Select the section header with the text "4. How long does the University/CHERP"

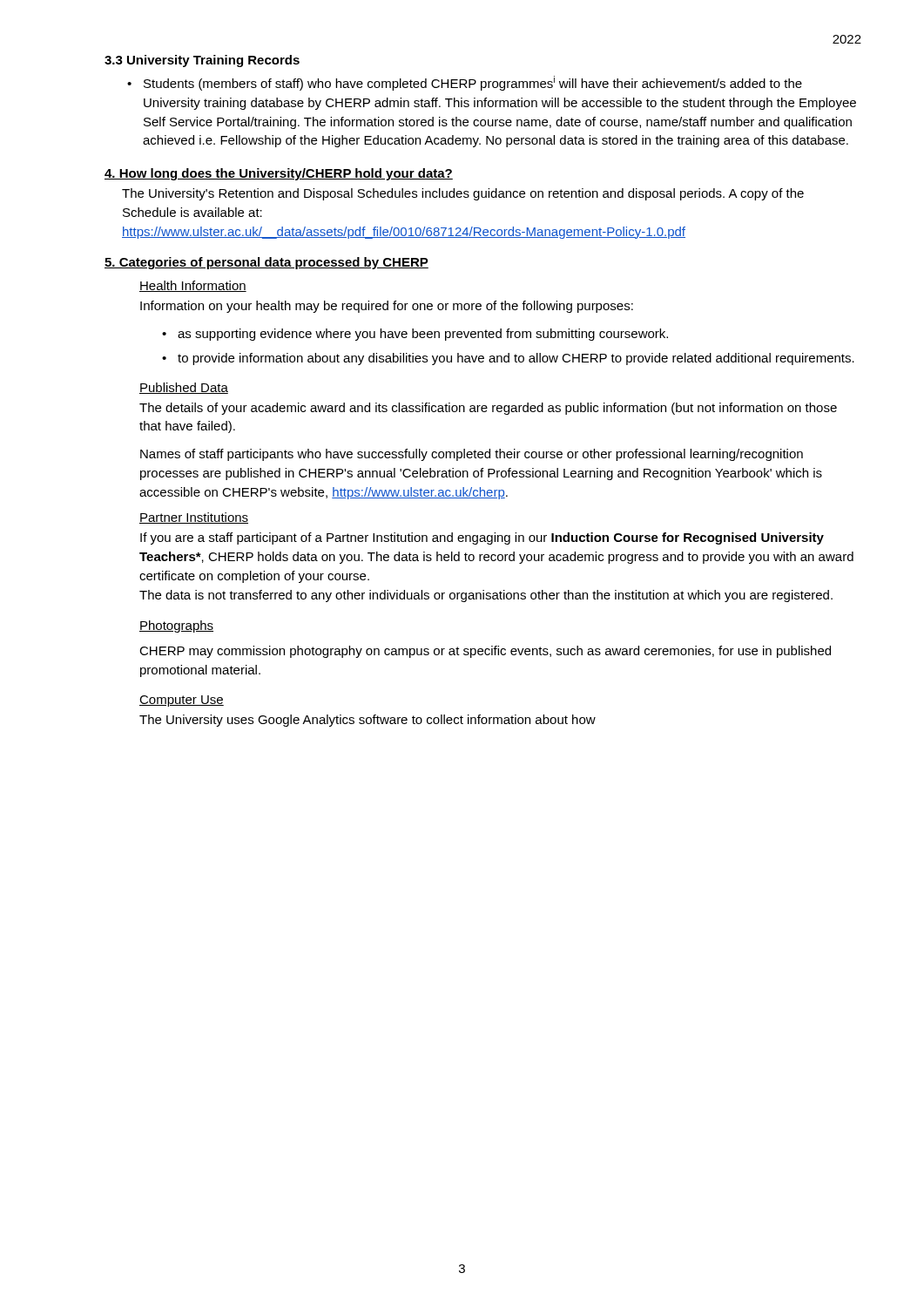tap(279, 173)
